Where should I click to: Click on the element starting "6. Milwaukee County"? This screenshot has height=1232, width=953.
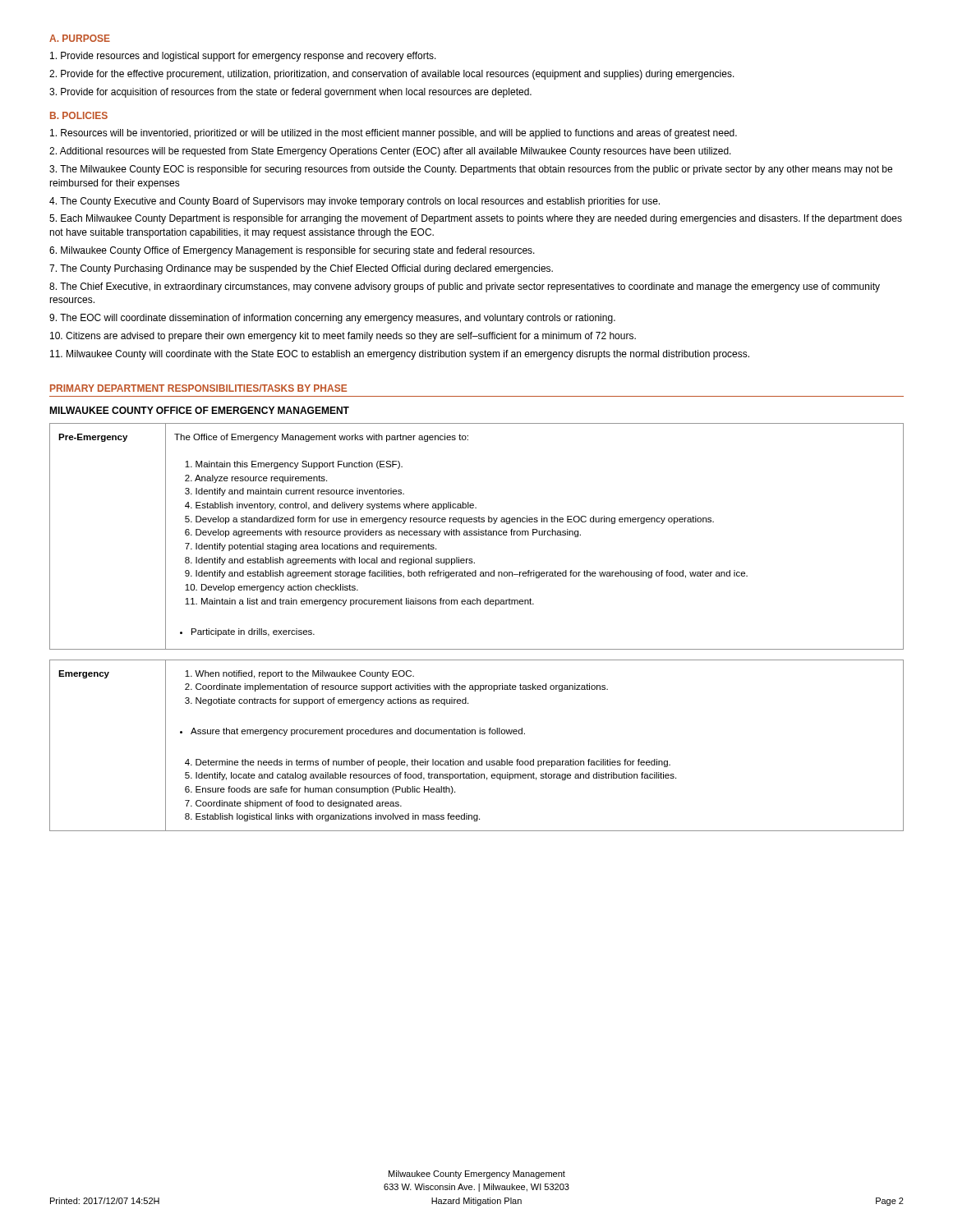point(292,250)
